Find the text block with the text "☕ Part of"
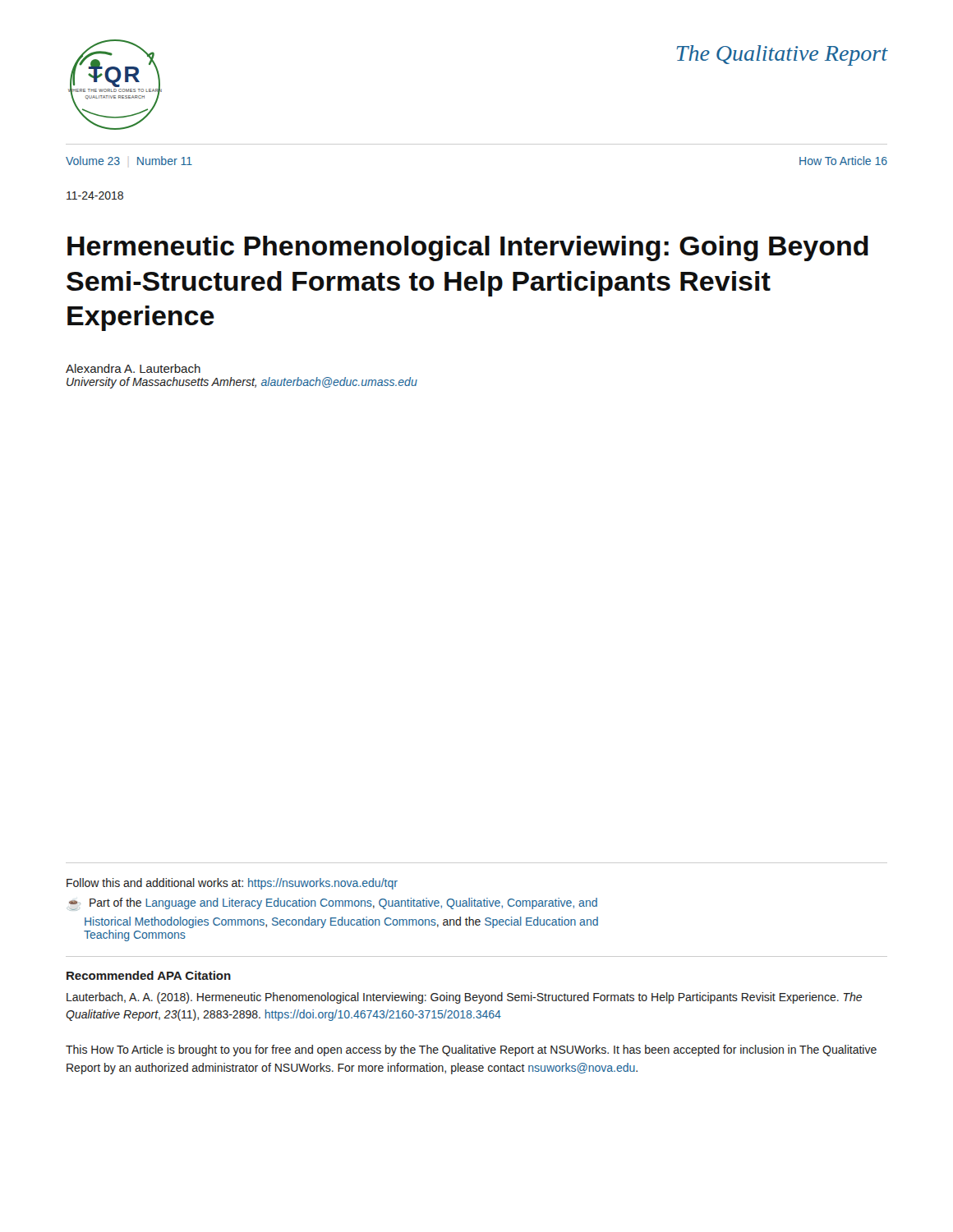Image resolution: width=953 pixels, height=1232 pixels. pyautogui.click(x=332, y=904)
